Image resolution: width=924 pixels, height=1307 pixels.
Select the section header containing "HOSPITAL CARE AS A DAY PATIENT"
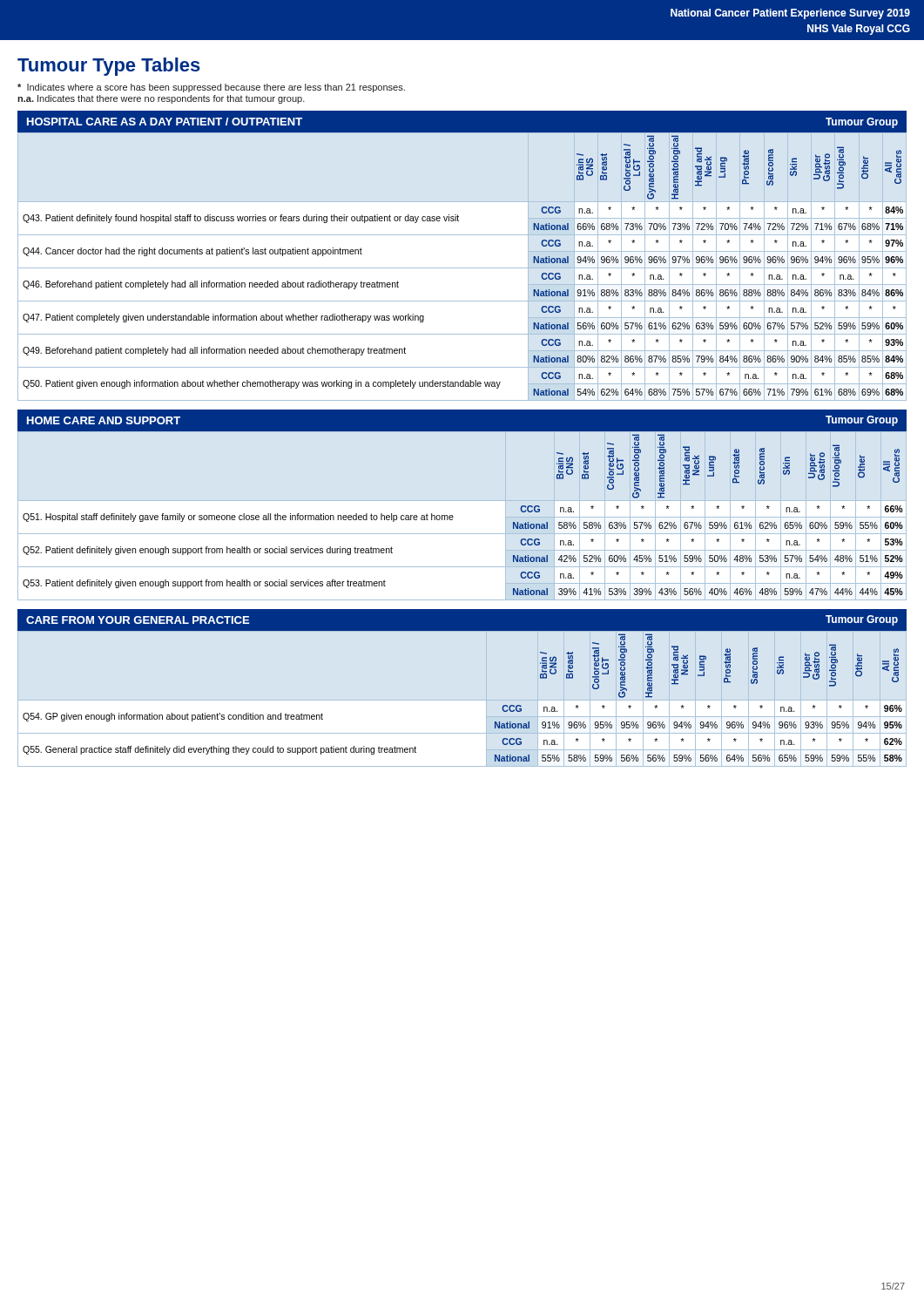[x=462, y=122]
